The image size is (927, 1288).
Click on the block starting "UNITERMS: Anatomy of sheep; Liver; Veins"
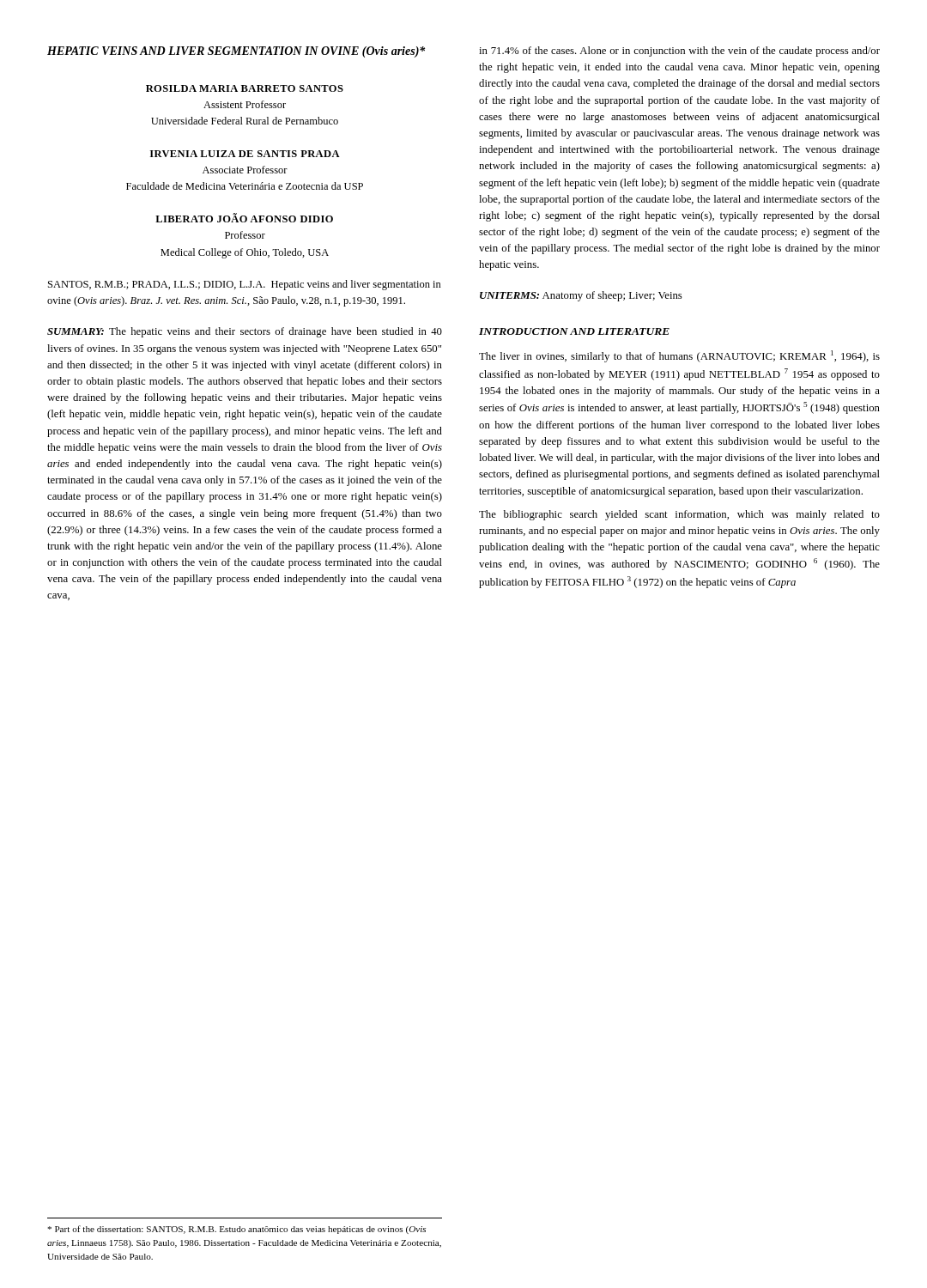pyautogui.click(x=581, y=295)
